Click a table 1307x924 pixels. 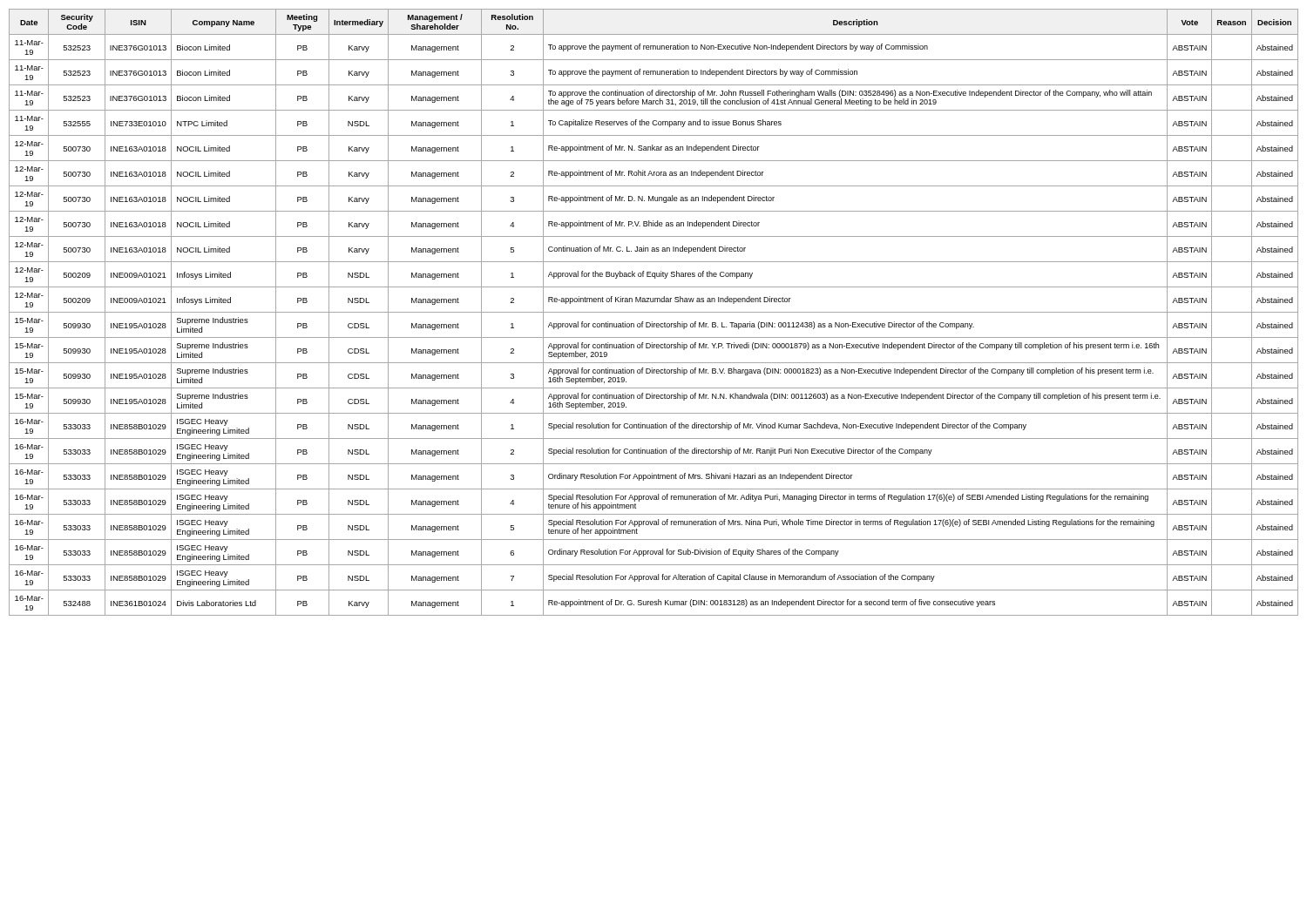[x=654, y=462]
